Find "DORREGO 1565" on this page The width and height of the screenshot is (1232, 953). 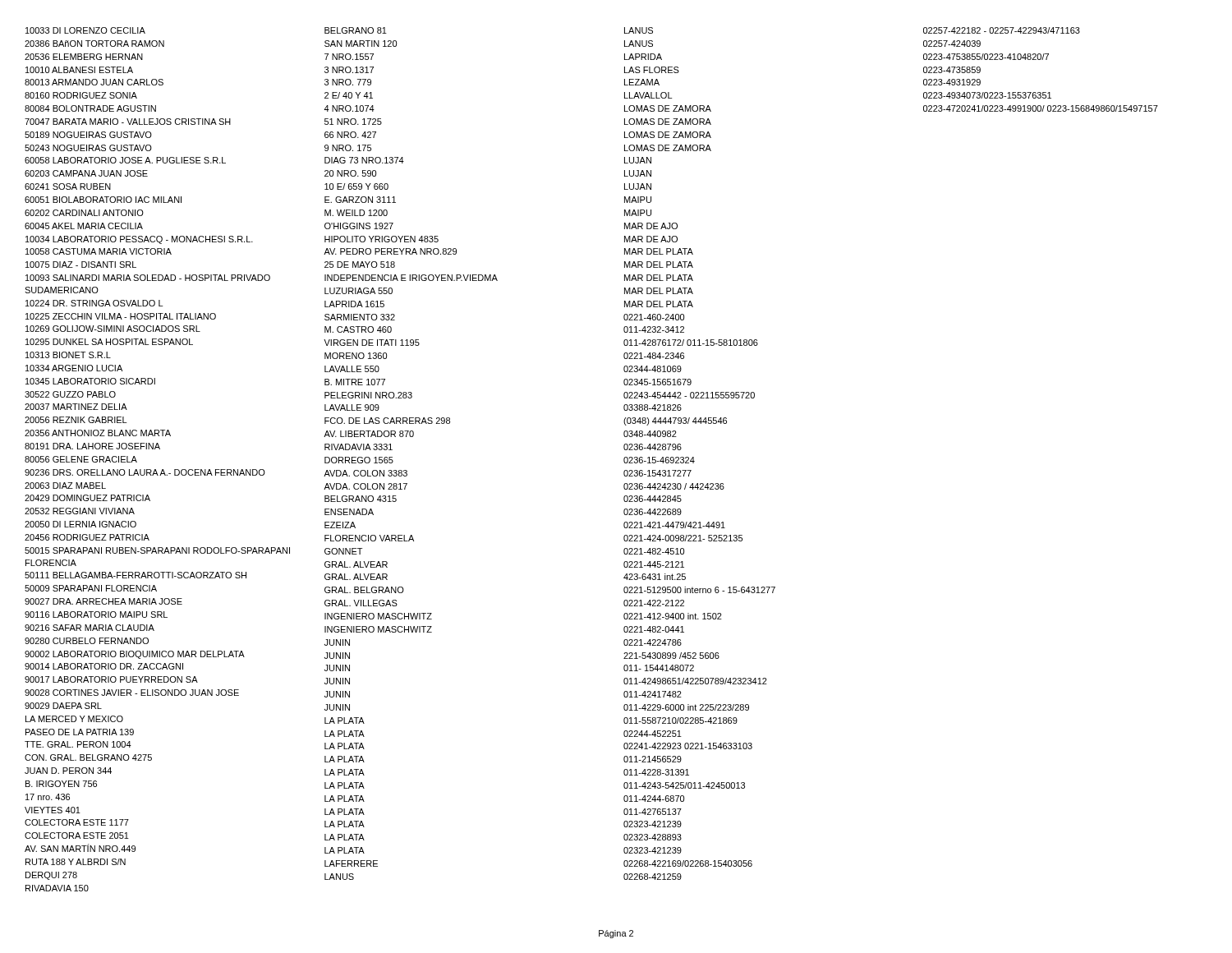click(359, 460)
